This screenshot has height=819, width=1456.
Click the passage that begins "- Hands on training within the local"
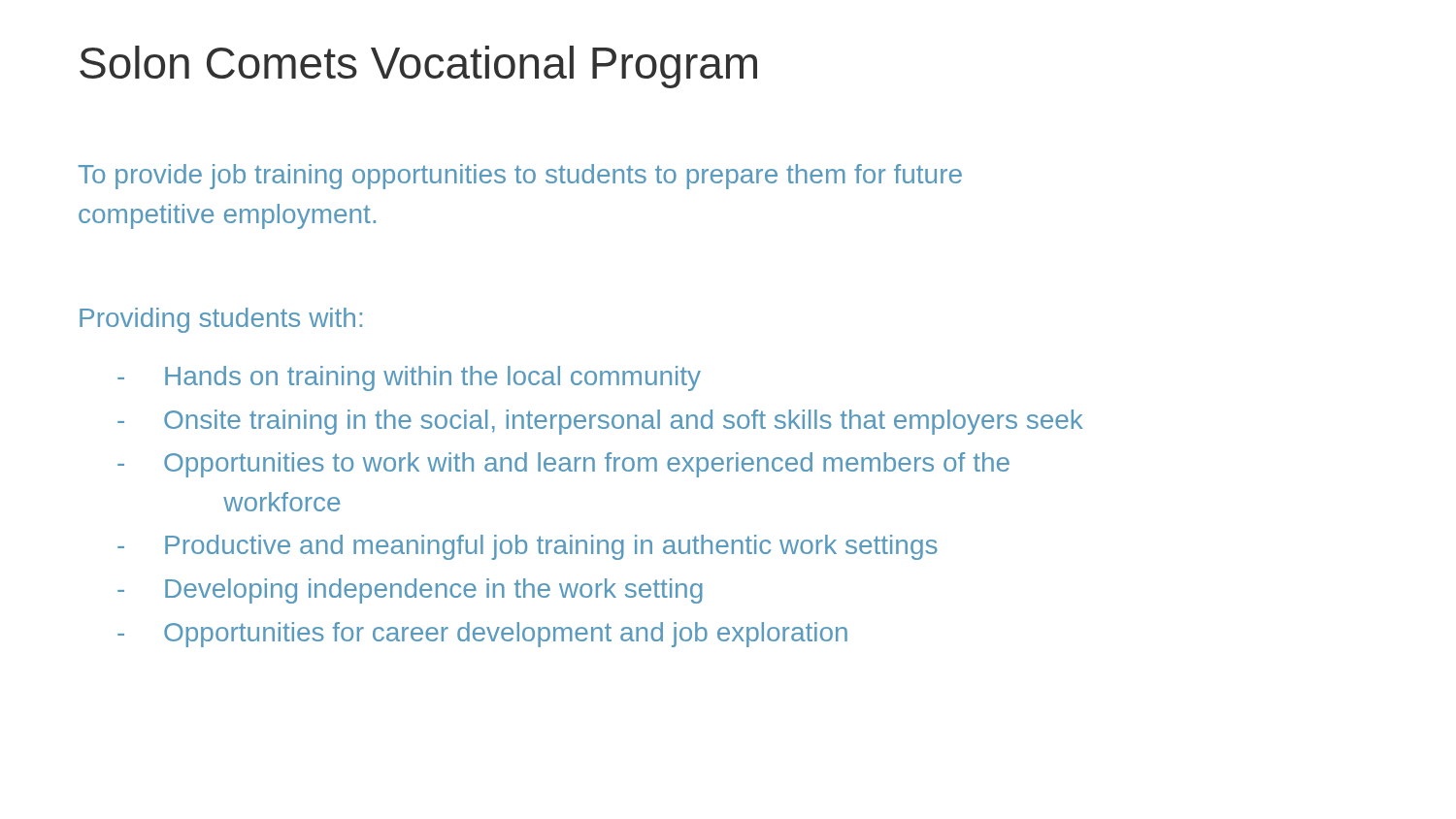pyautogui.click(x=580, y=377)
